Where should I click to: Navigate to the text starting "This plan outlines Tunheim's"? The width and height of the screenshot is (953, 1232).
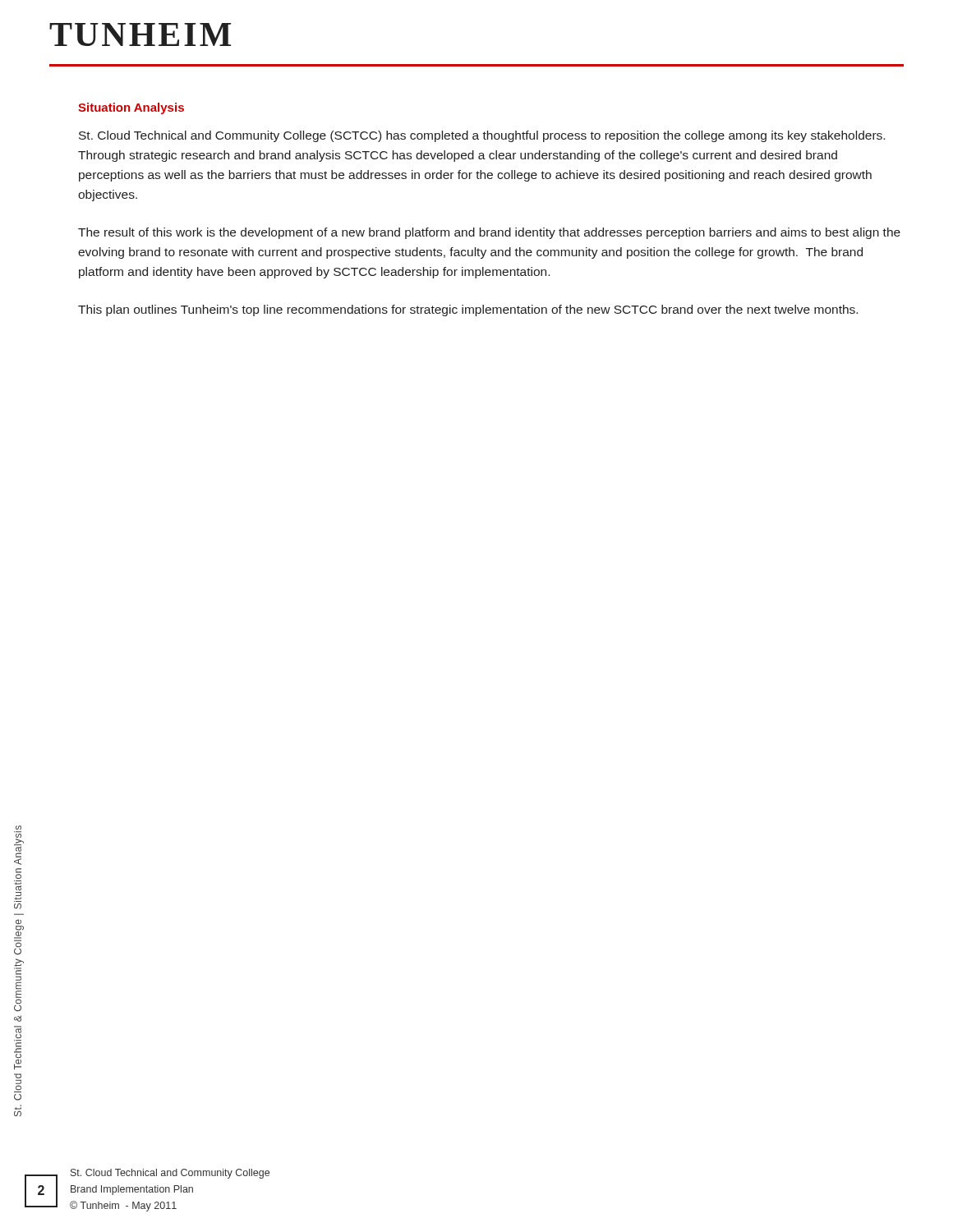[x=469, y=309]
